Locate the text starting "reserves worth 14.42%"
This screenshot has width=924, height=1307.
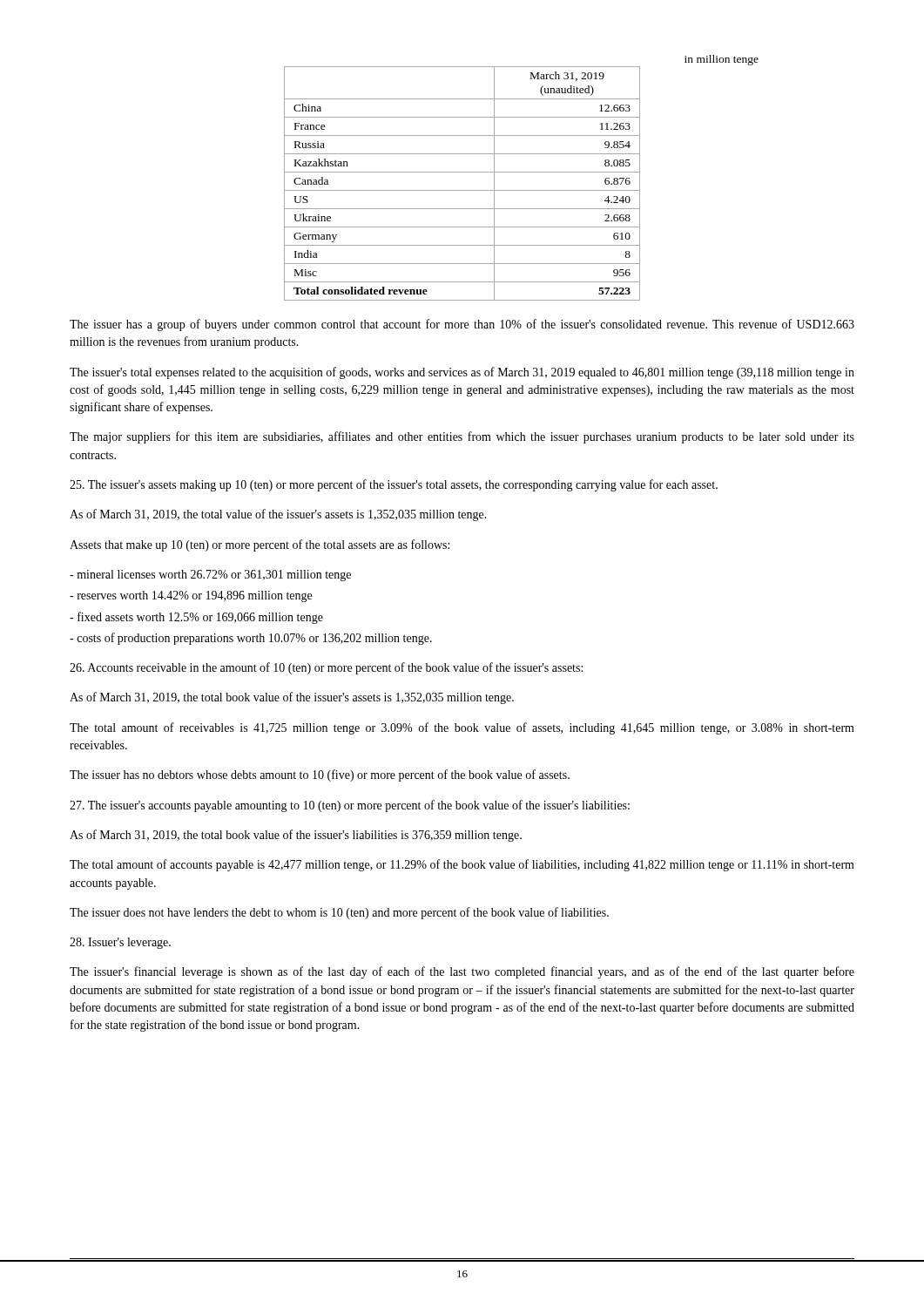coord(191,596)
